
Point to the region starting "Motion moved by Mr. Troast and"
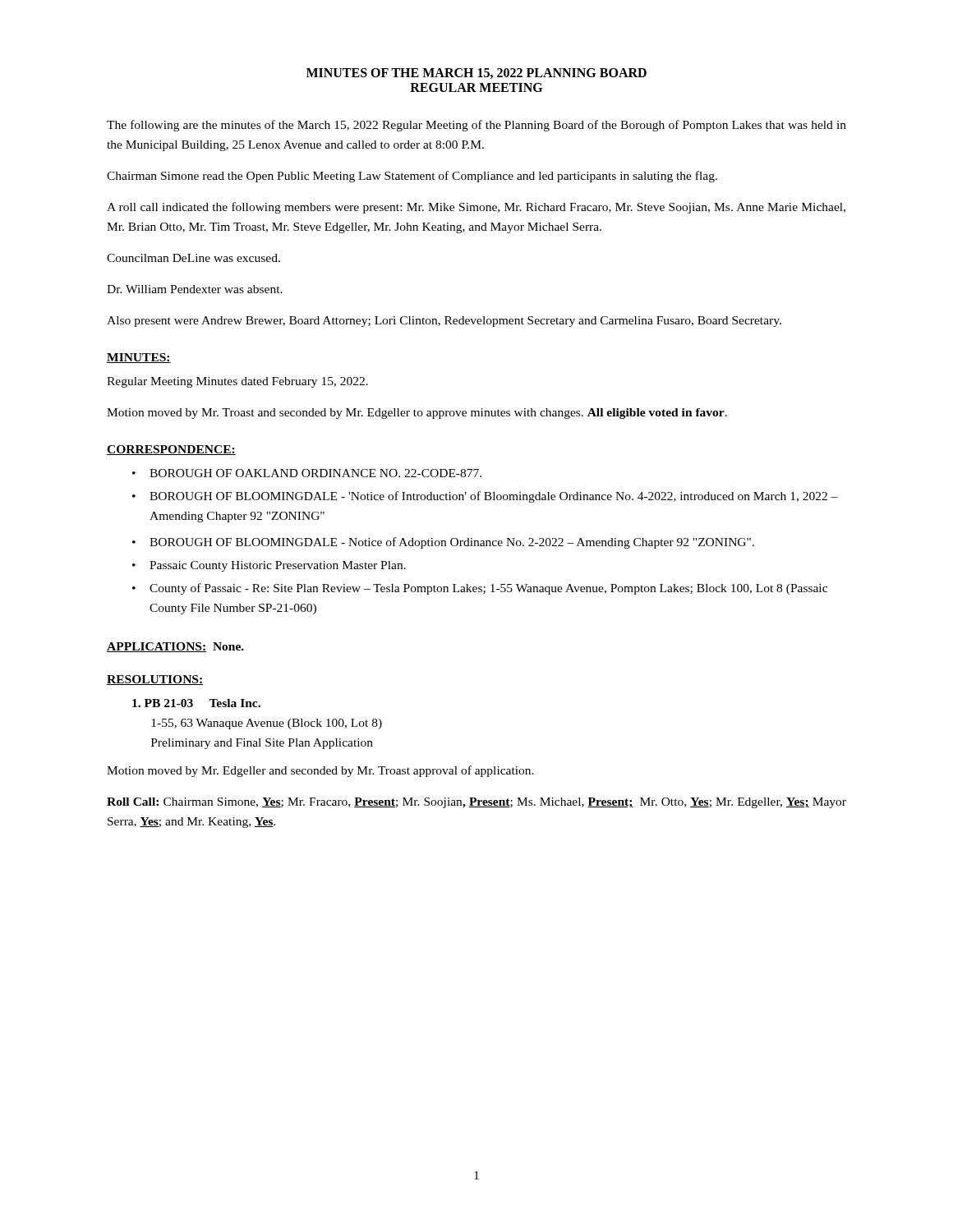click(417, 412)
